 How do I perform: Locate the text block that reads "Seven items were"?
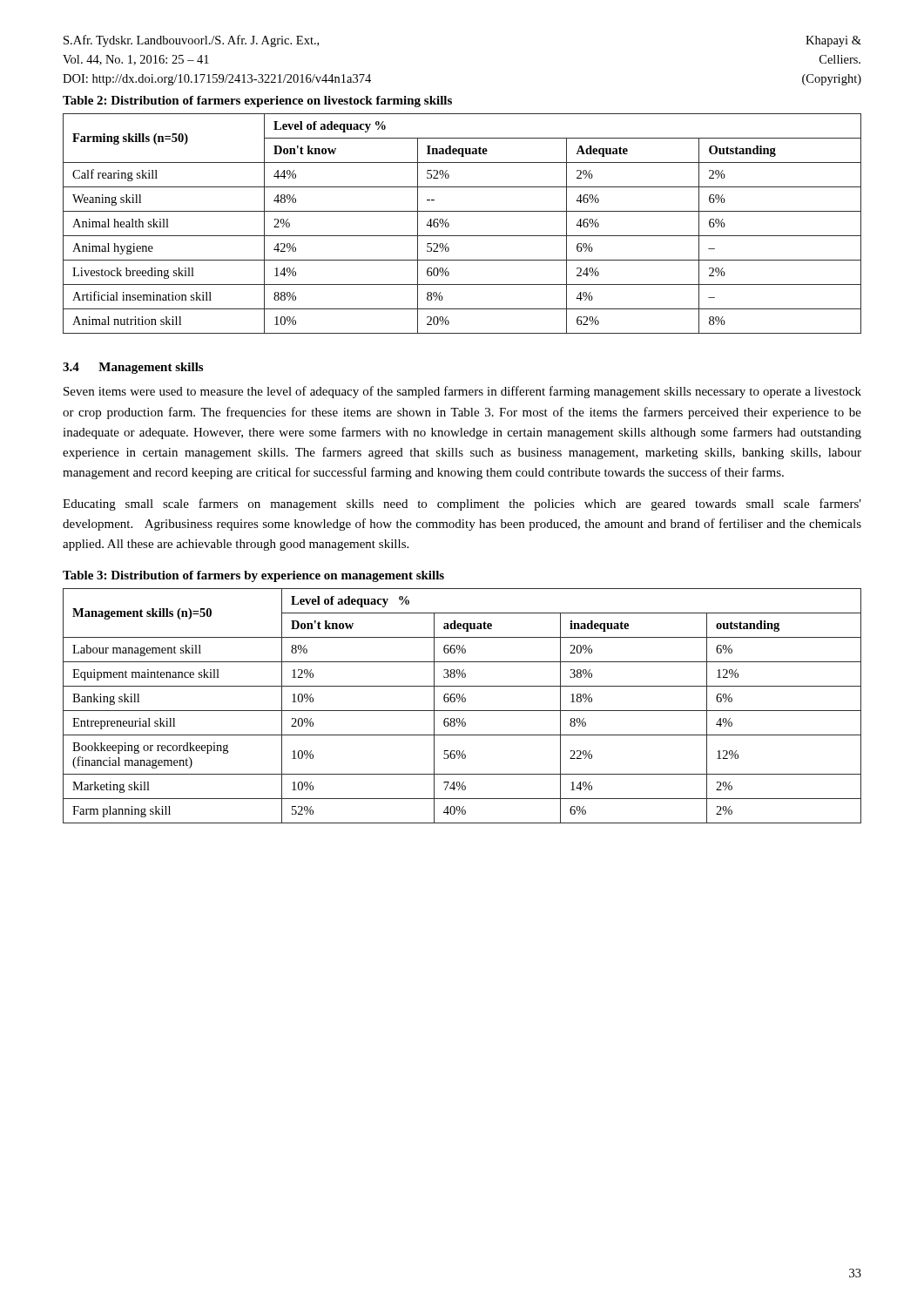click(462, 432)
